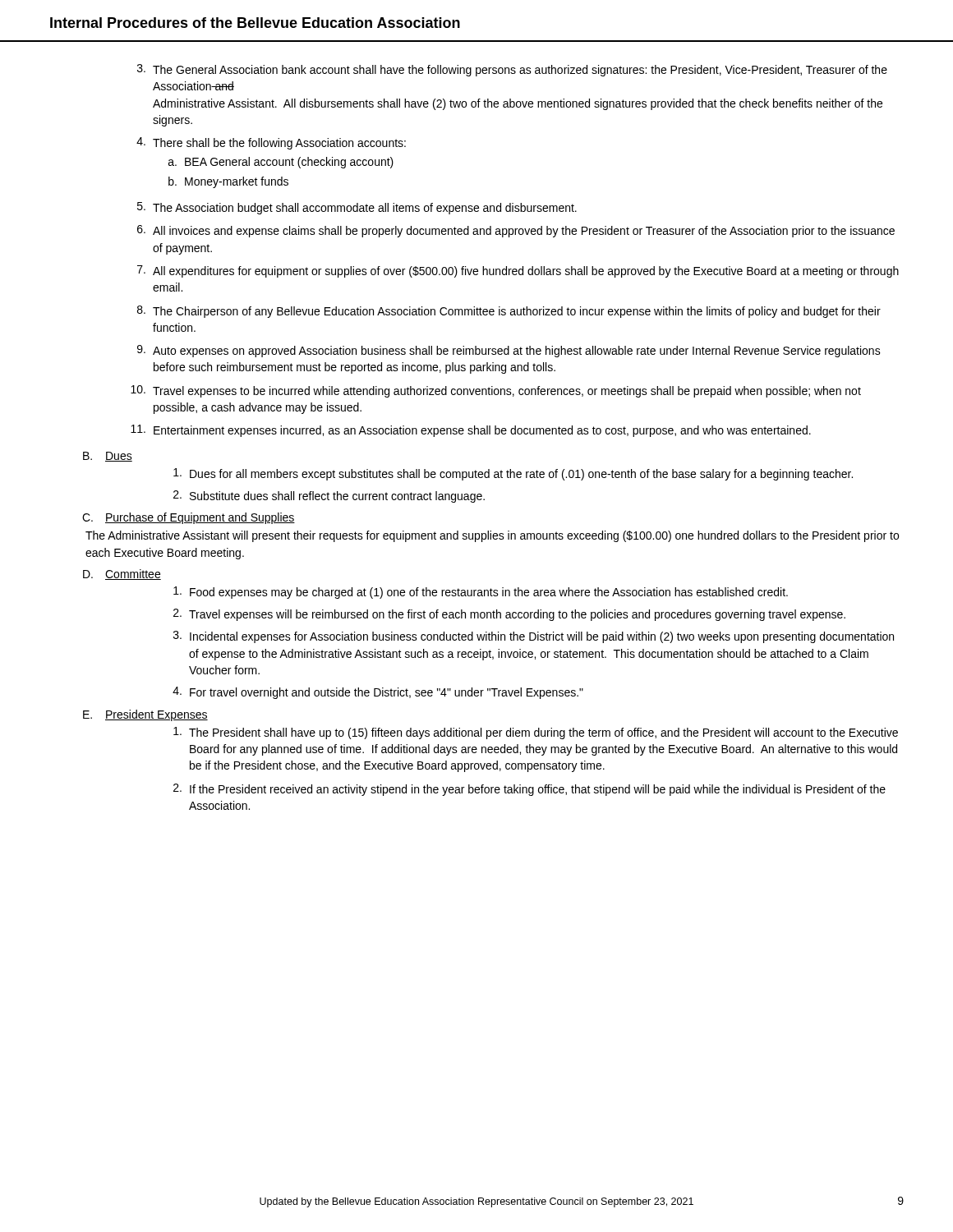Find the text block starting "8. The Chairperson"
The height and width of the screenshot is (1232, 953).
pos(509,319)
